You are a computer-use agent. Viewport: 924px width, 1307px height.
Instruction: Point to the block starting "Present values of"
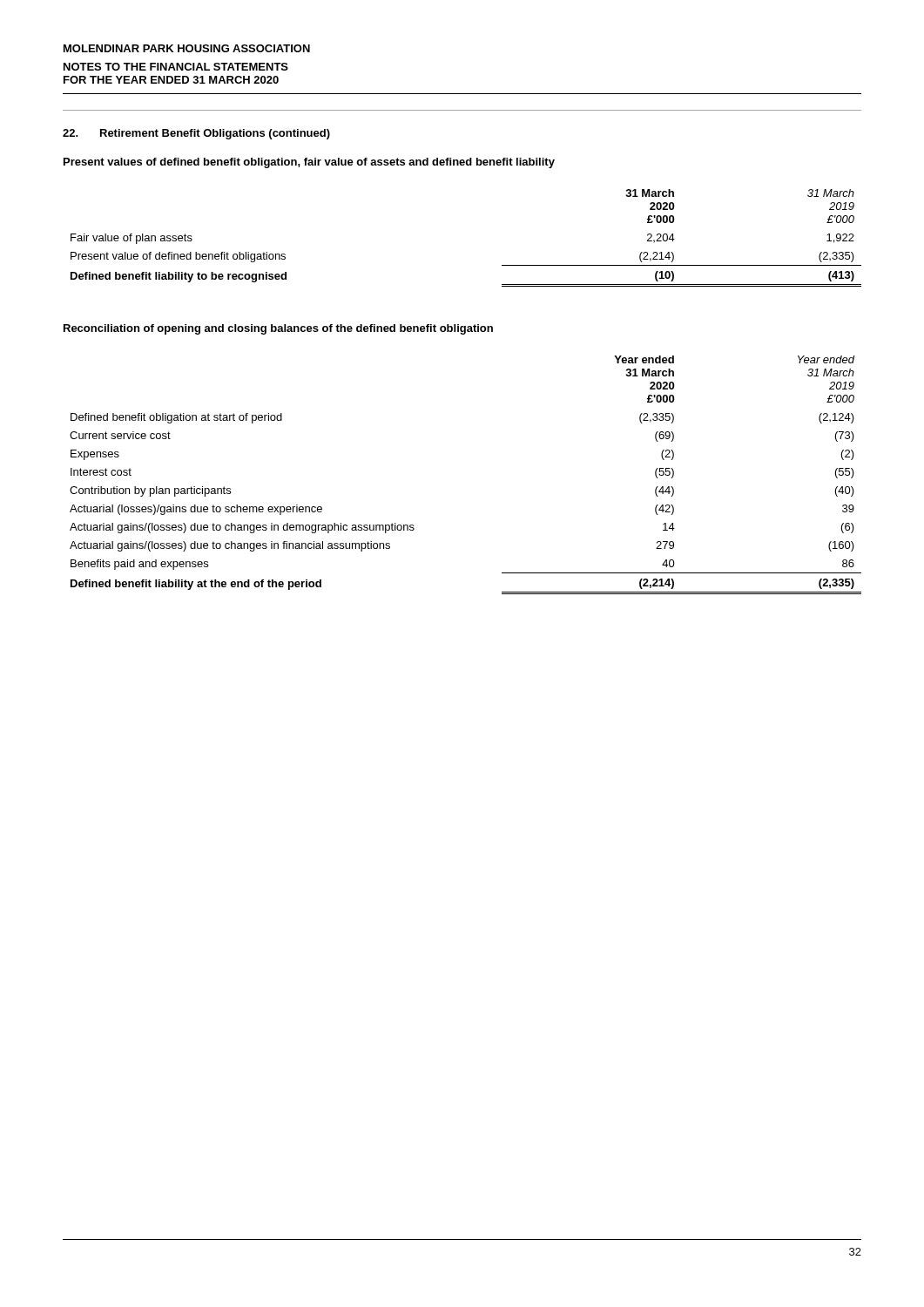(x=309, y=162)
